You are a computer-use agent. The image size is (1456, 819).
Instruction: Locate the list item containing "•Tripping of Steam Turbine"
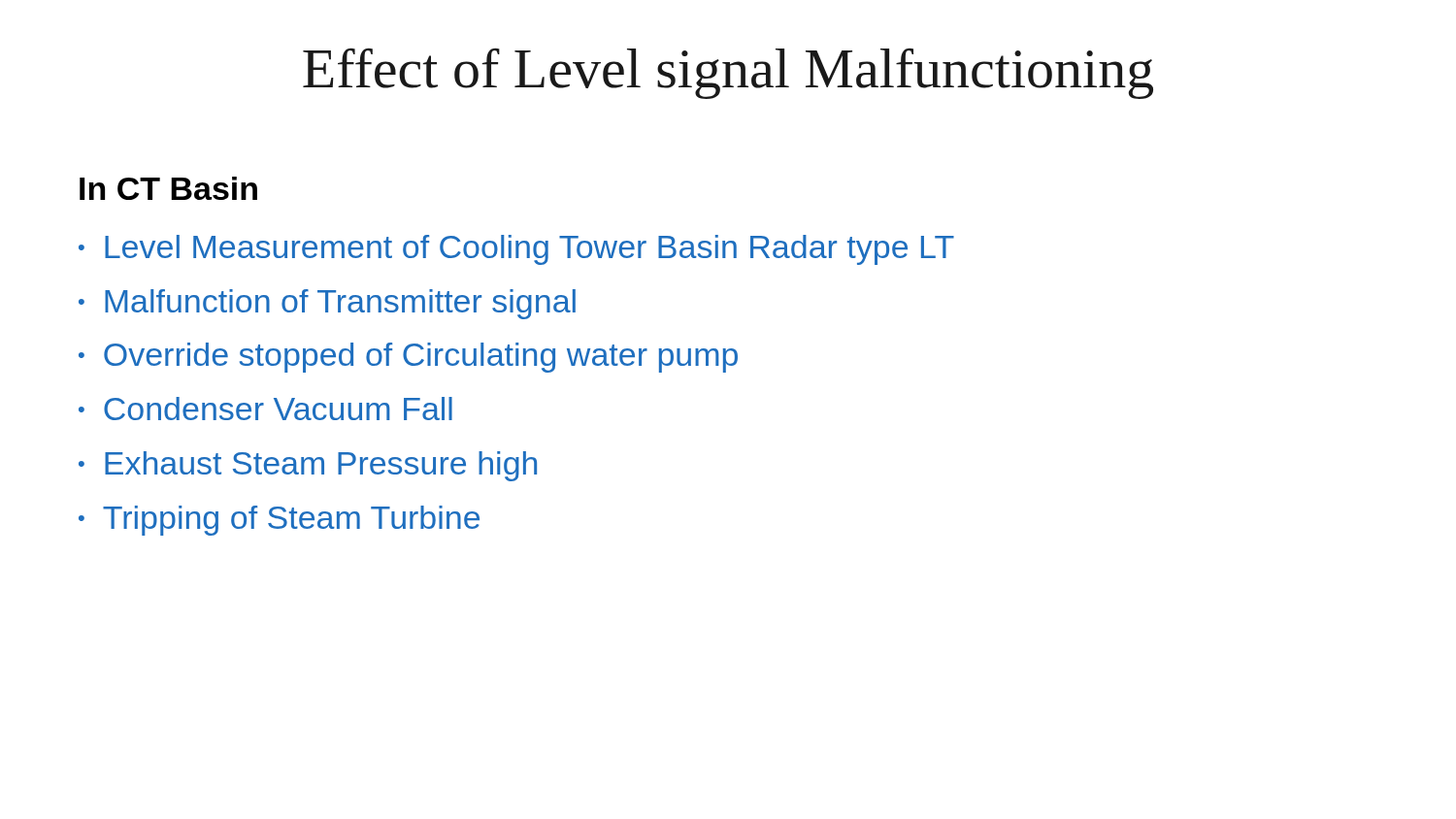[x=279, y=518]
